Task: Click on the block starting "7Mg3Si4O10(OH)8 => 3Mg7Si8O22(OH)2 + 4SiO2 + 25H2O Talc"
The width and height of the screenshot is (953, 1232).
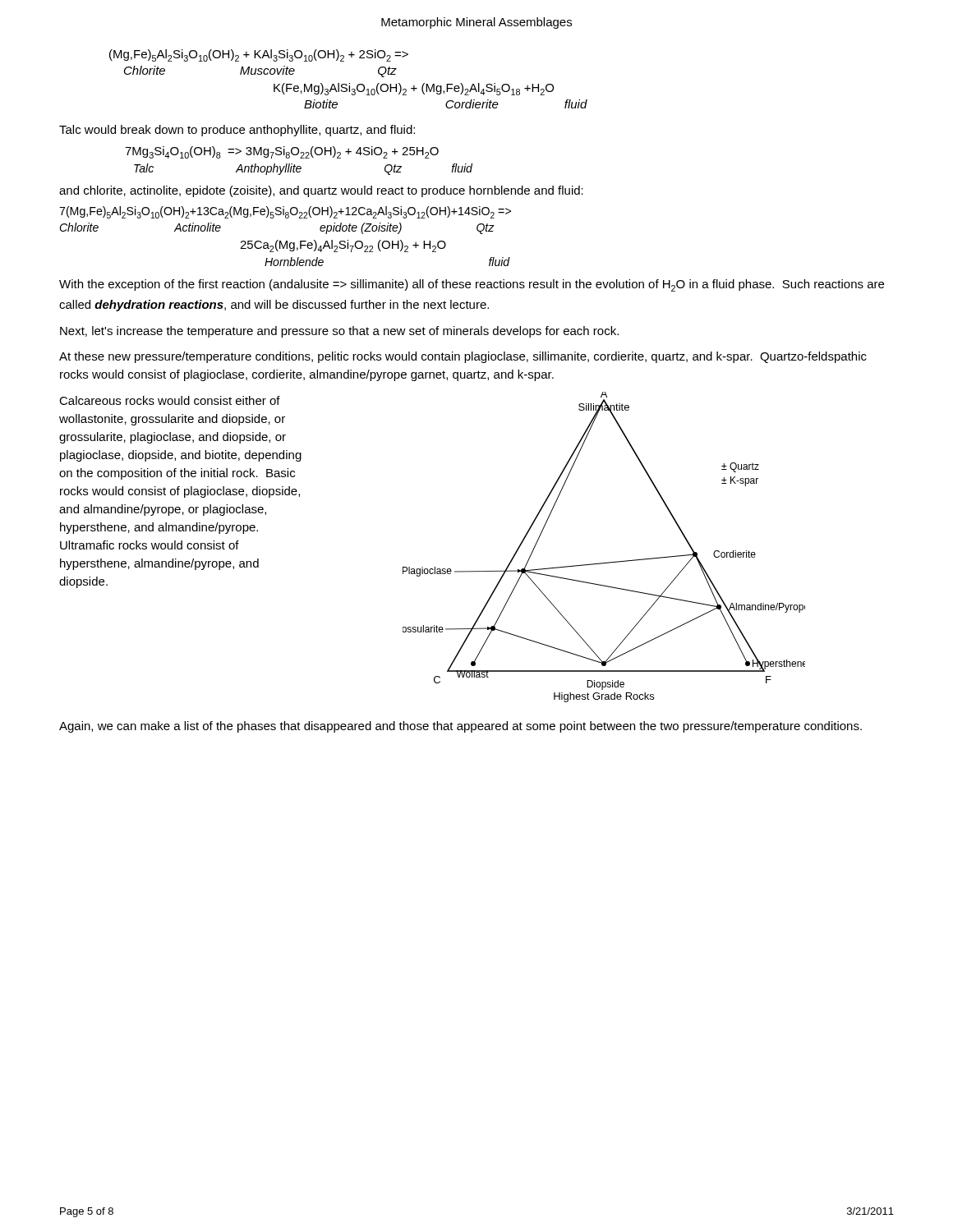Action: pyautogui.click(x=282, y=152)
